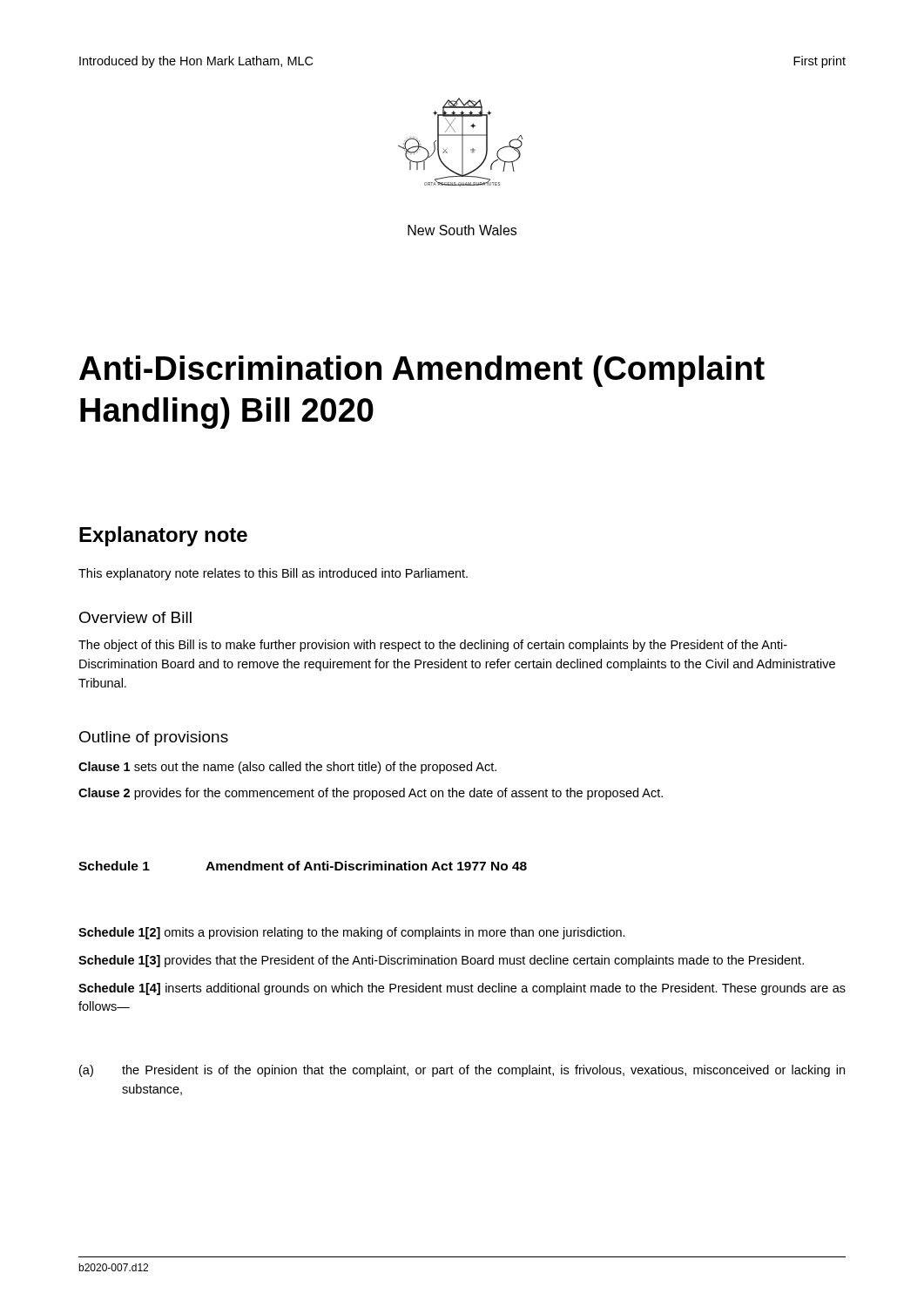Viewport: 924px width, 1307px height.
Task: Locate the section header that says "Overview of Bill"
Action: (x=135, y=617)
